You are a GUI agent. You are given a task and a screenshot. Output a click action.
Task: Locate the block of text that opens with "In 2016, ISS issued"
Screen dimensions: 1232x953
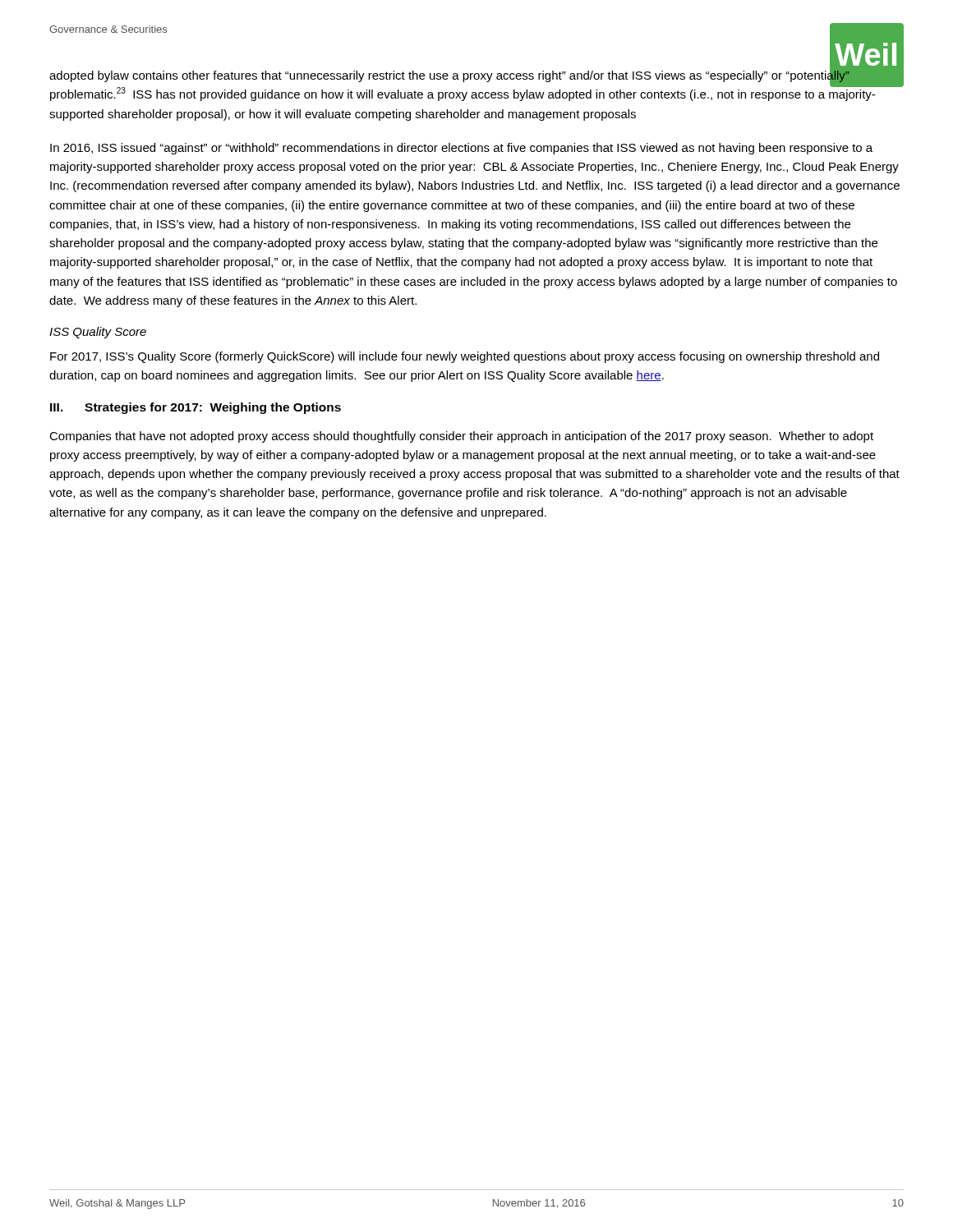click(x=475, y=224)
